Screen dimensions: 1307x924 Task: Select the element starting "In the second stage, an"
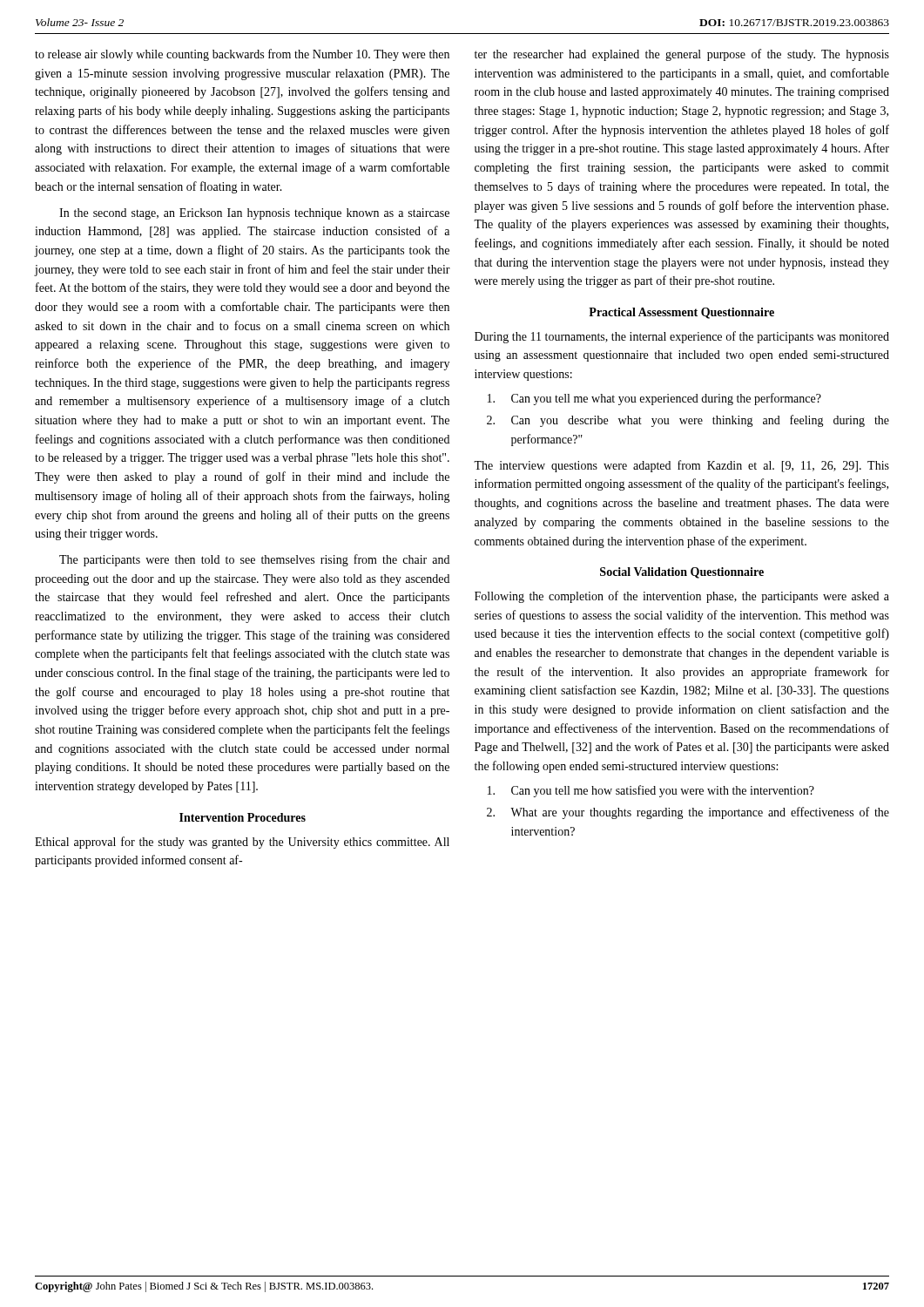click(242, 374)
